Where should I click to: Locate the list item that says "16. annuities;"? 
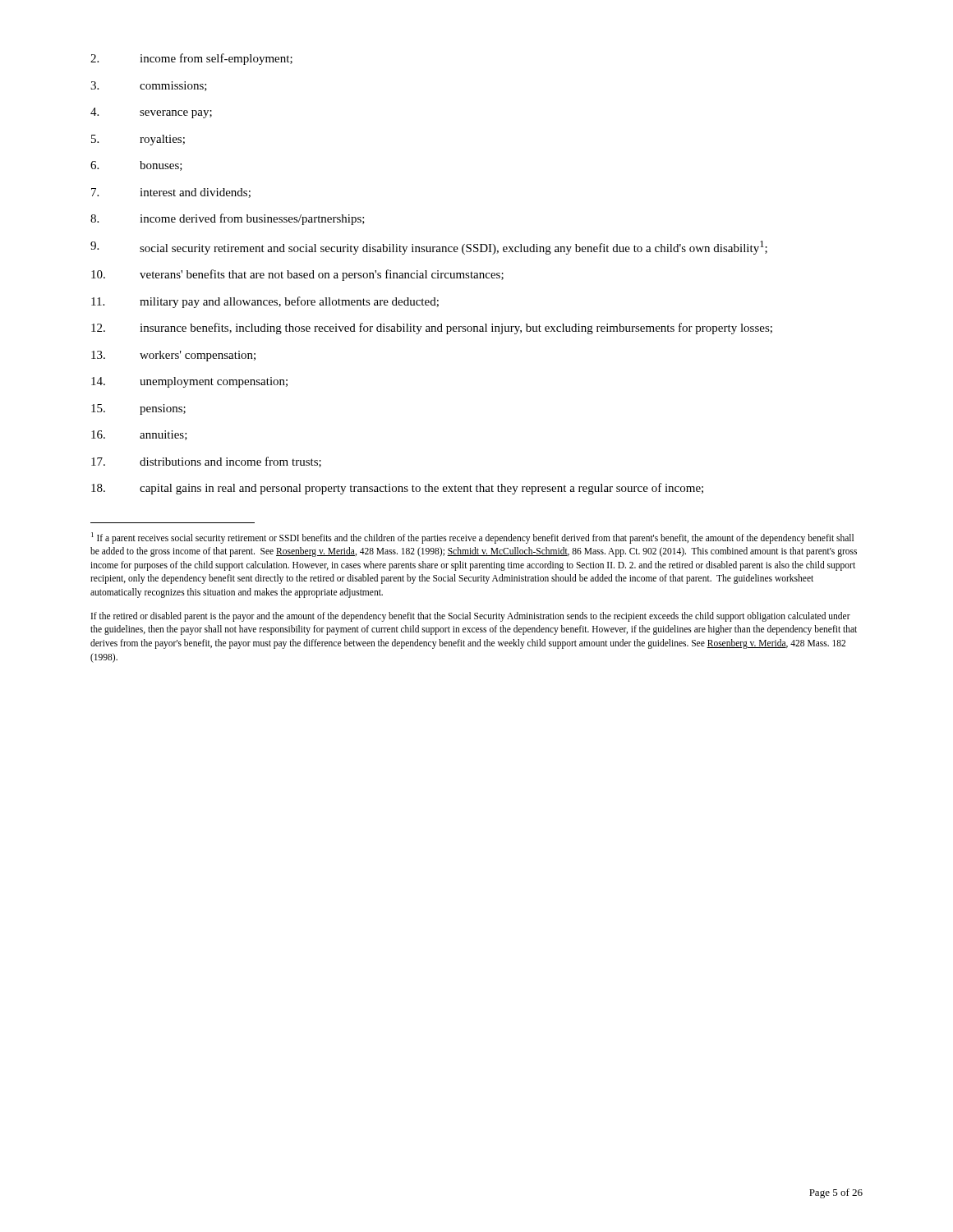pyautogui.click(x=139, y=435)
